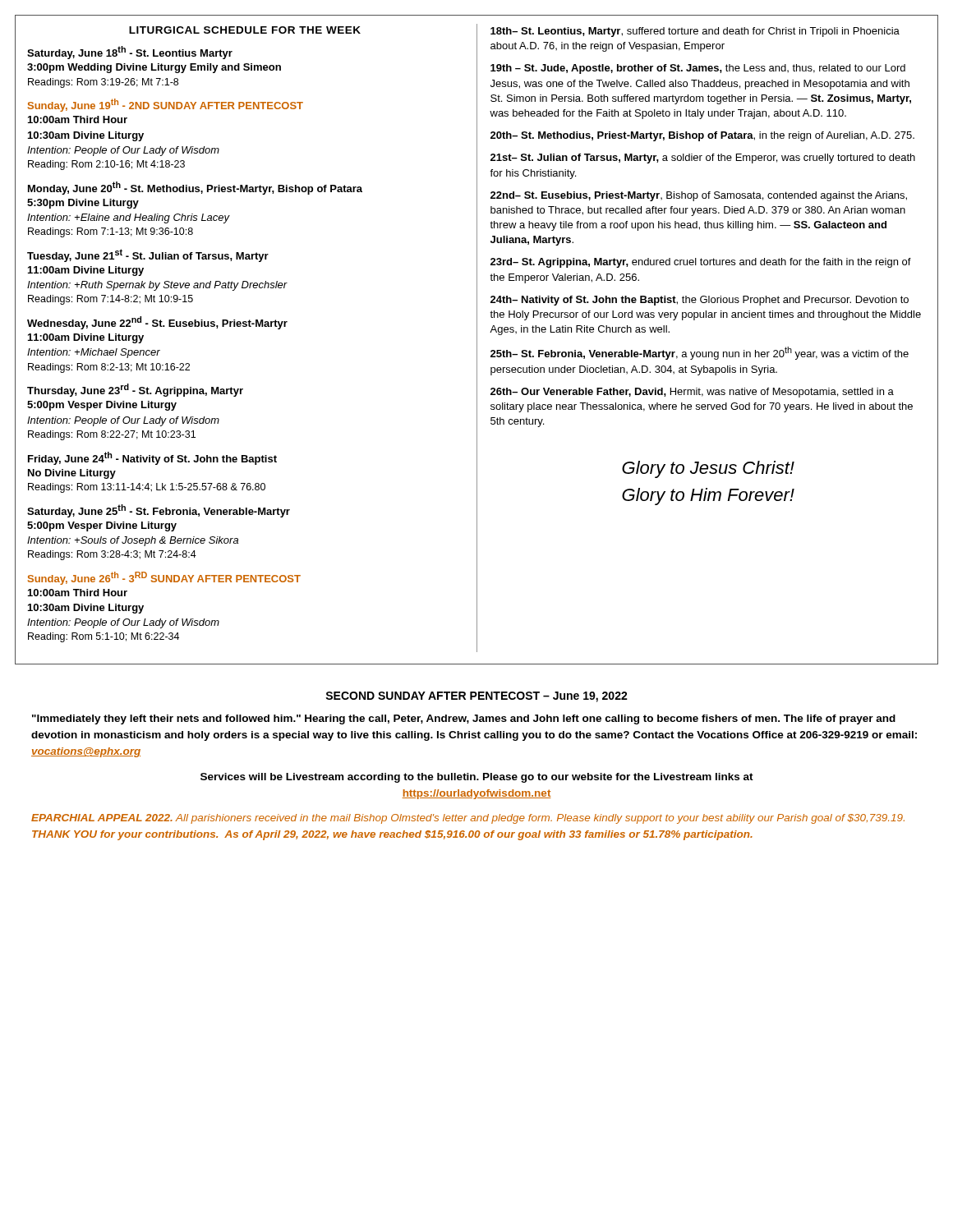Locate the text block containing "Glory to Jesus Christ!Glory"
953x1232 pixels.
coord(708,481)
